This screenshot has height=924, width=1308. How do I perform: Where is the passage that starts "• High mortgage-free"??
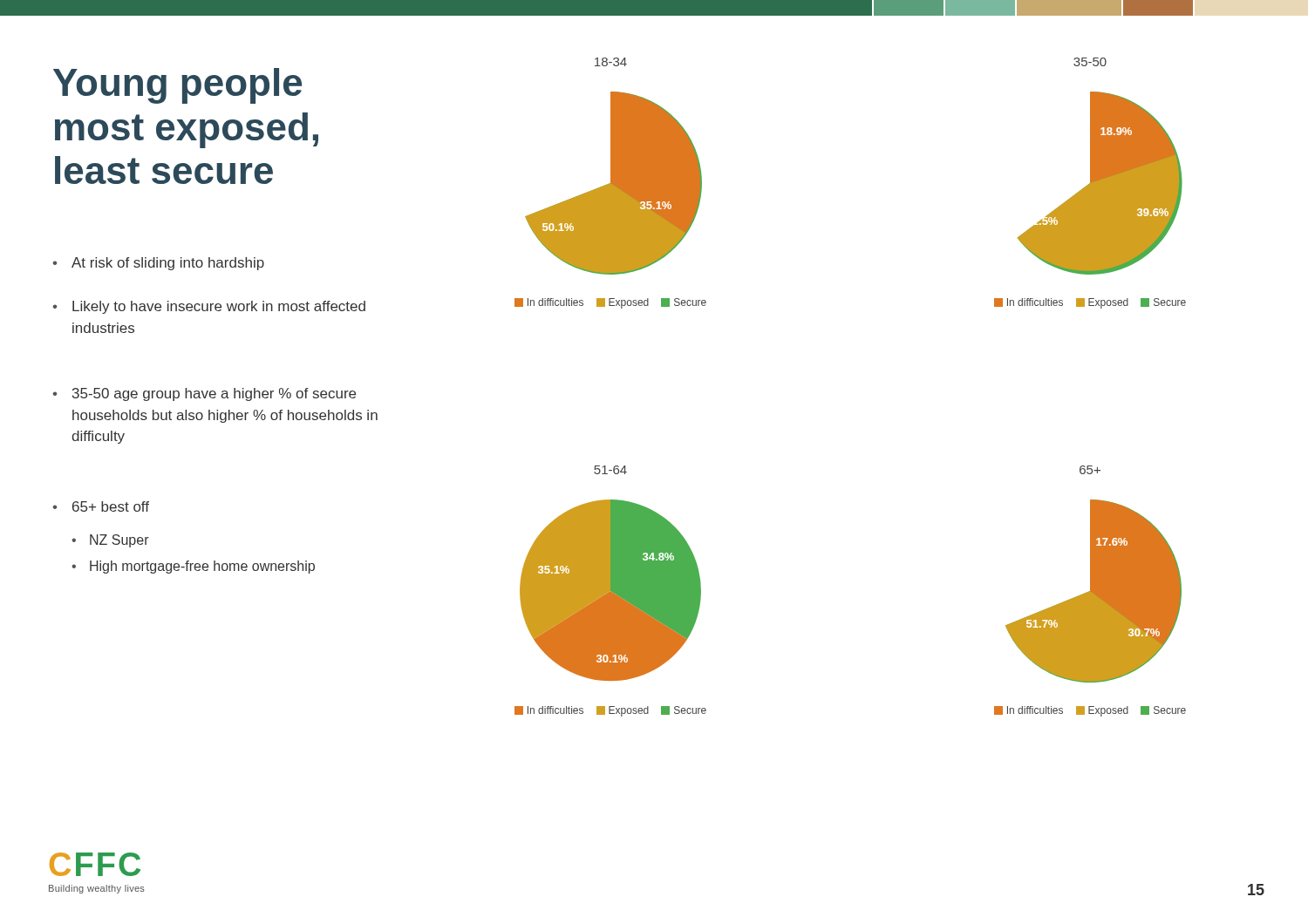pyautogui.click(x=193, y=566)
